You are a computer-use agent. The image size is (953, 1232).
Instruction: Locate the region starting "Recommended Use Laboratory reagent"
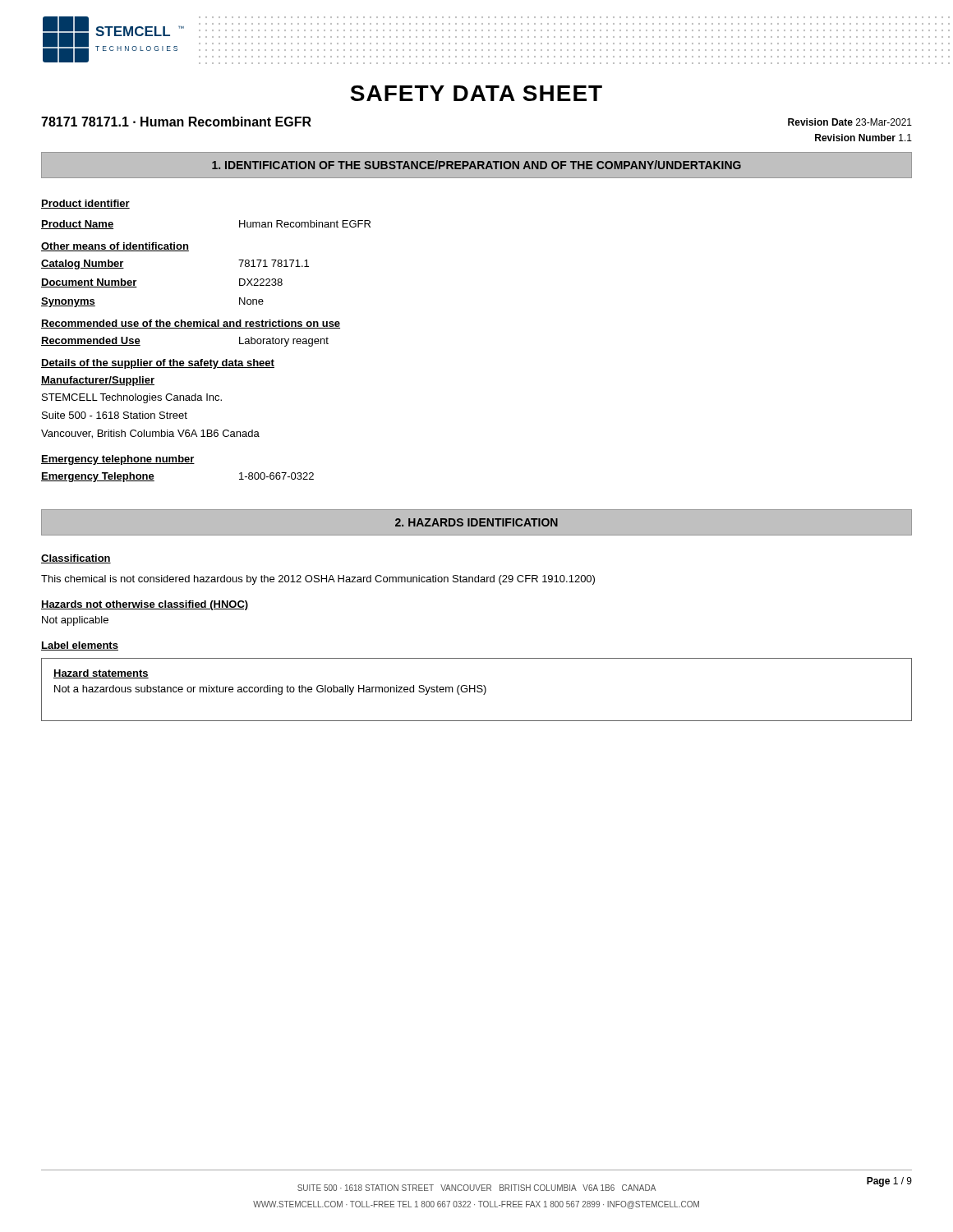tap(91, 341)
